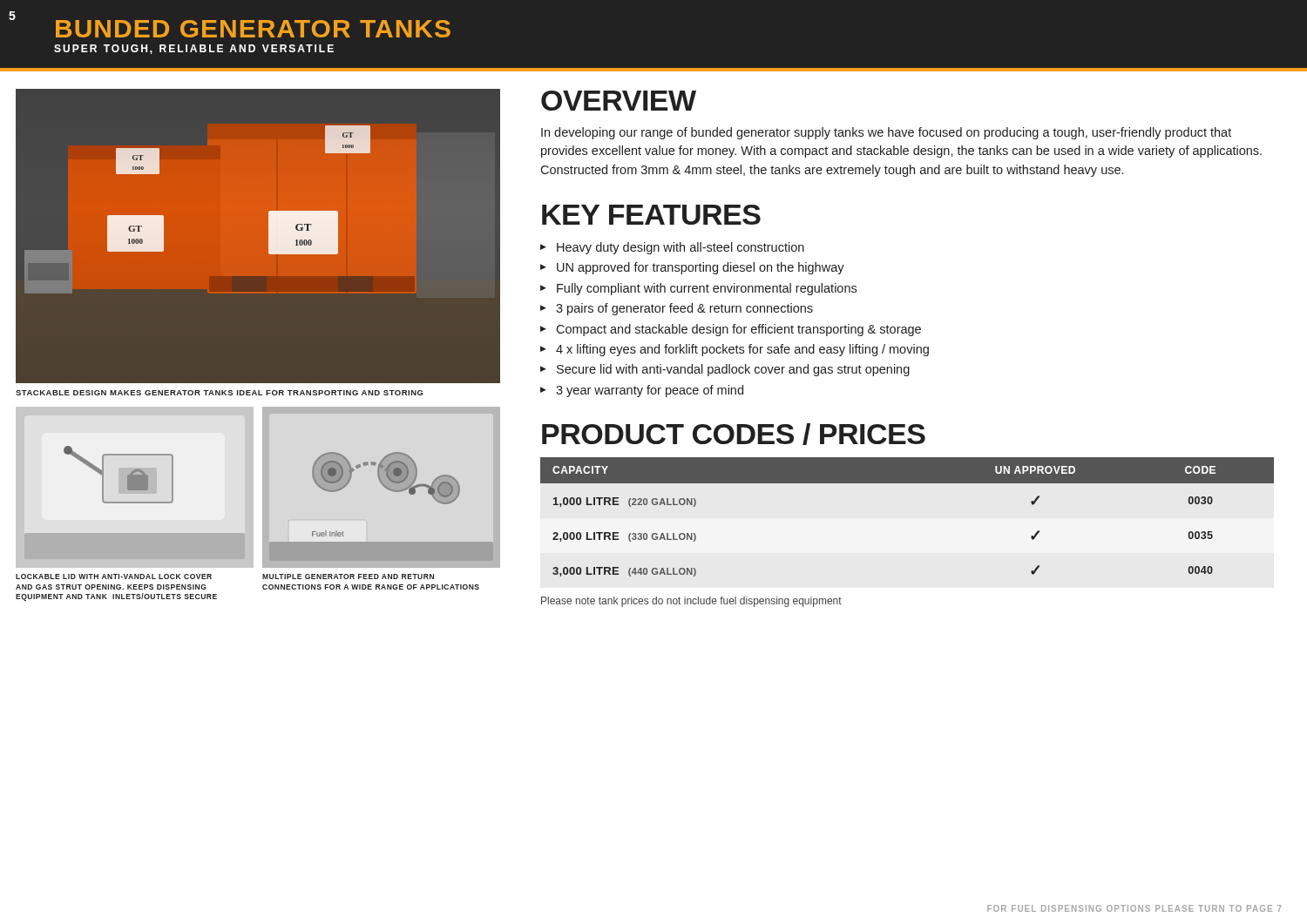Select the list item that says "4 x lifting eyes and forklift pockets"
The image size is (1307, 924).
tap(743, 349)
